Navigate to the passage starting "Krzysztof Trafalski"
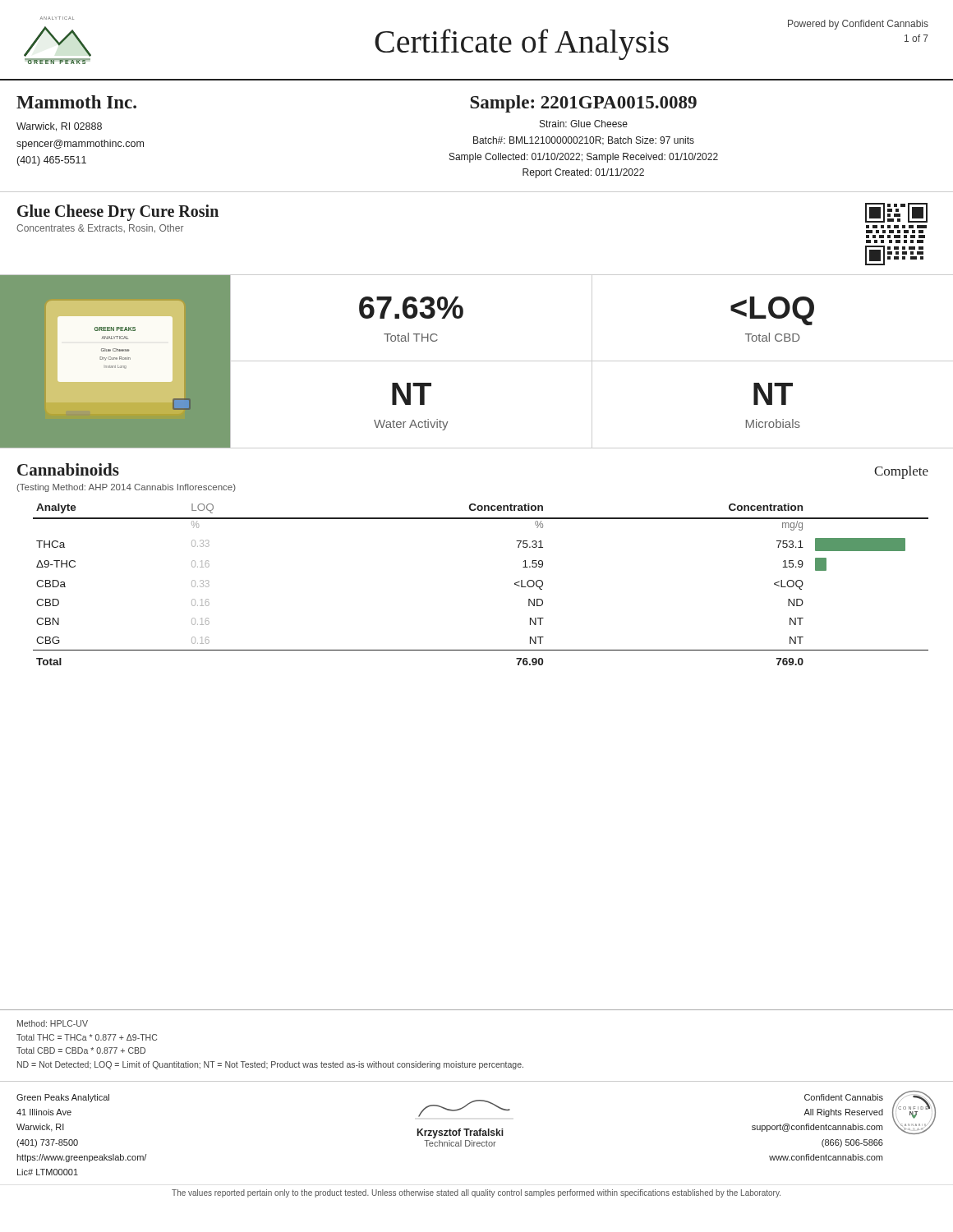Image resolution: width=953 pixels, height=1232 pixels. tap(460, 1133)
